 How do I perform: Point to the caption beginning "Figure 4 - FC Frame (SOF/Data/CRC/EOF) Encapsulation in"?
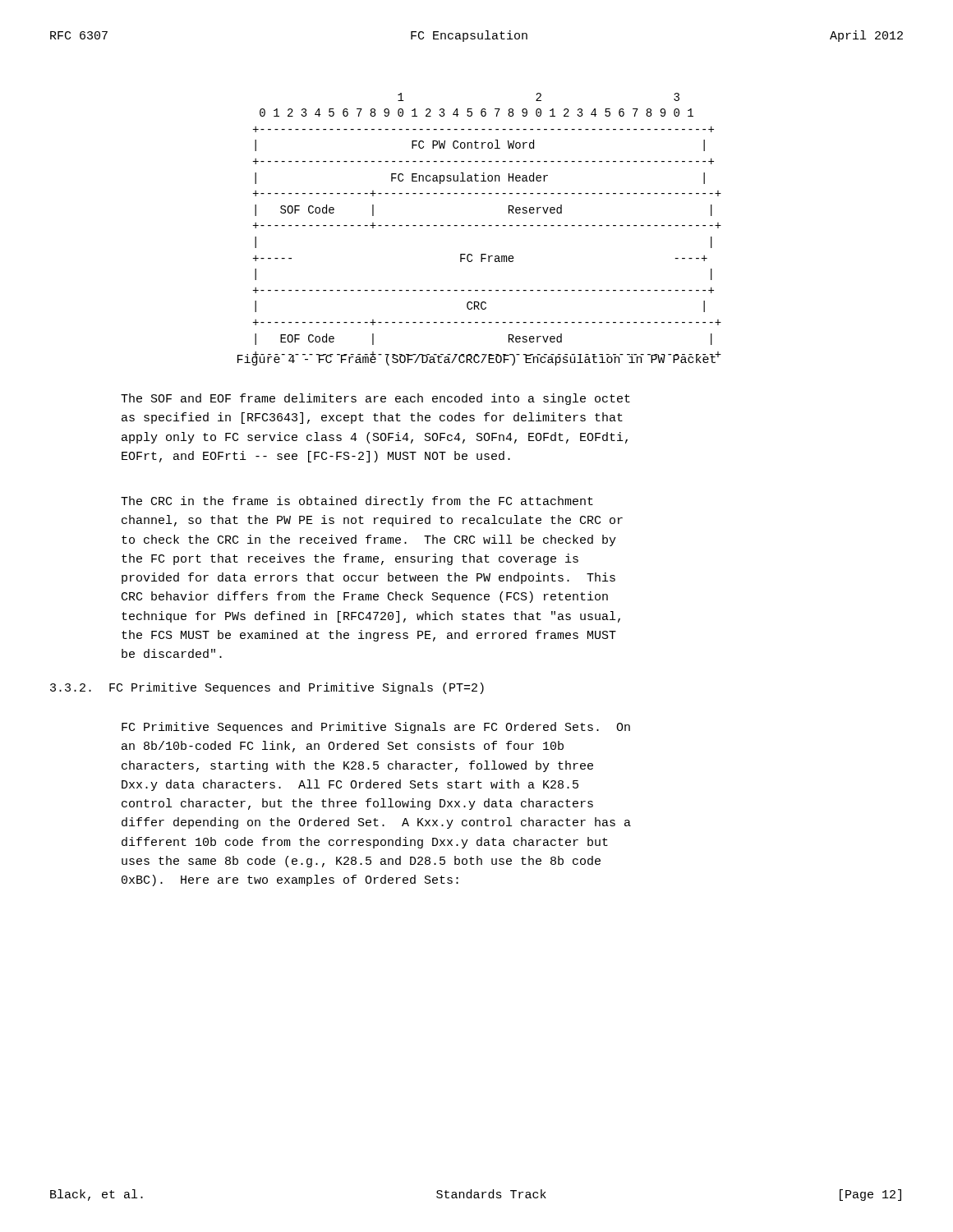pos(476,360)
